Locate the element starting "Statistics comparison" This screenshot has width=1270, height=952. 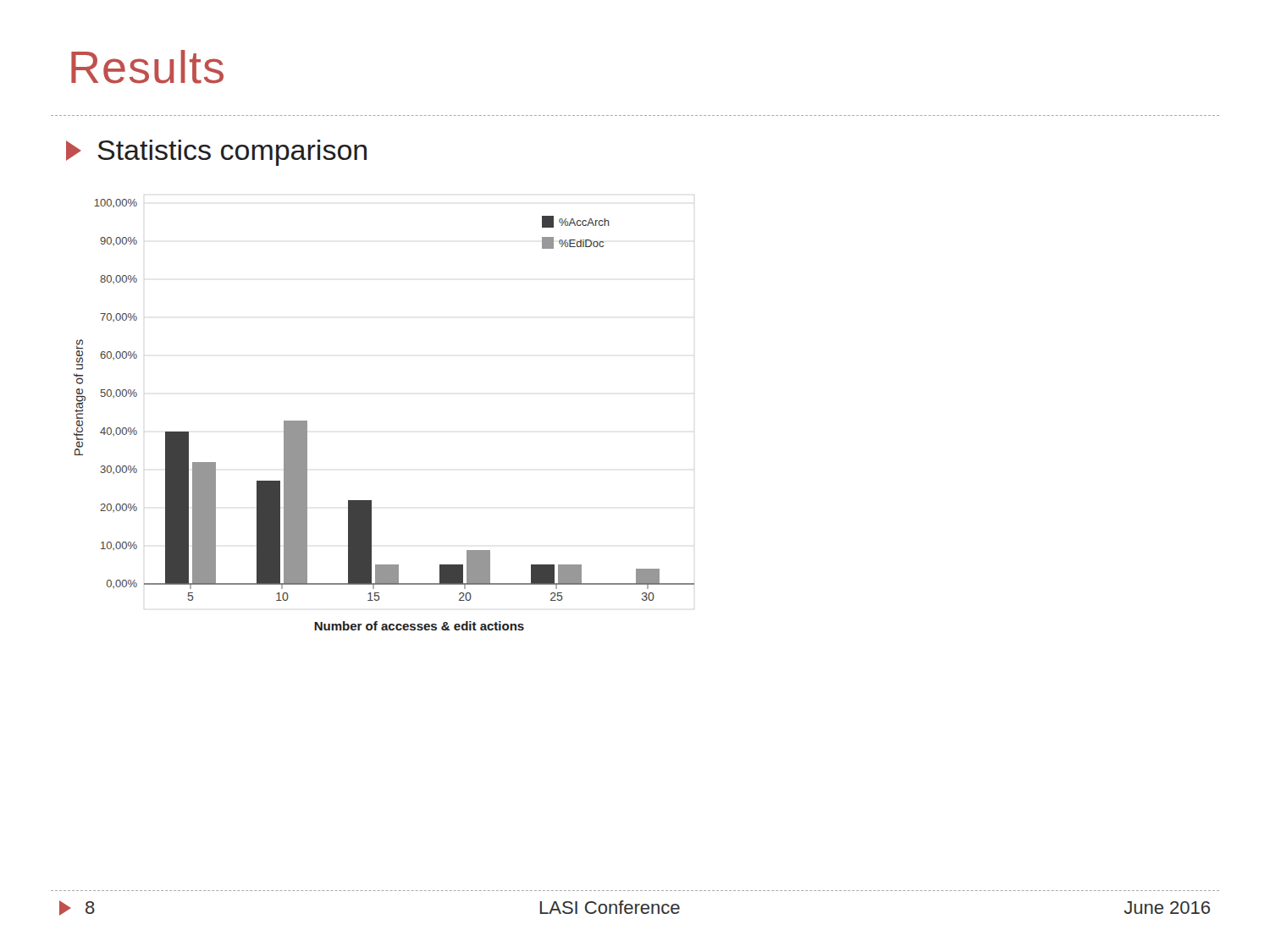pyautogui.click(x=217, y=150)
